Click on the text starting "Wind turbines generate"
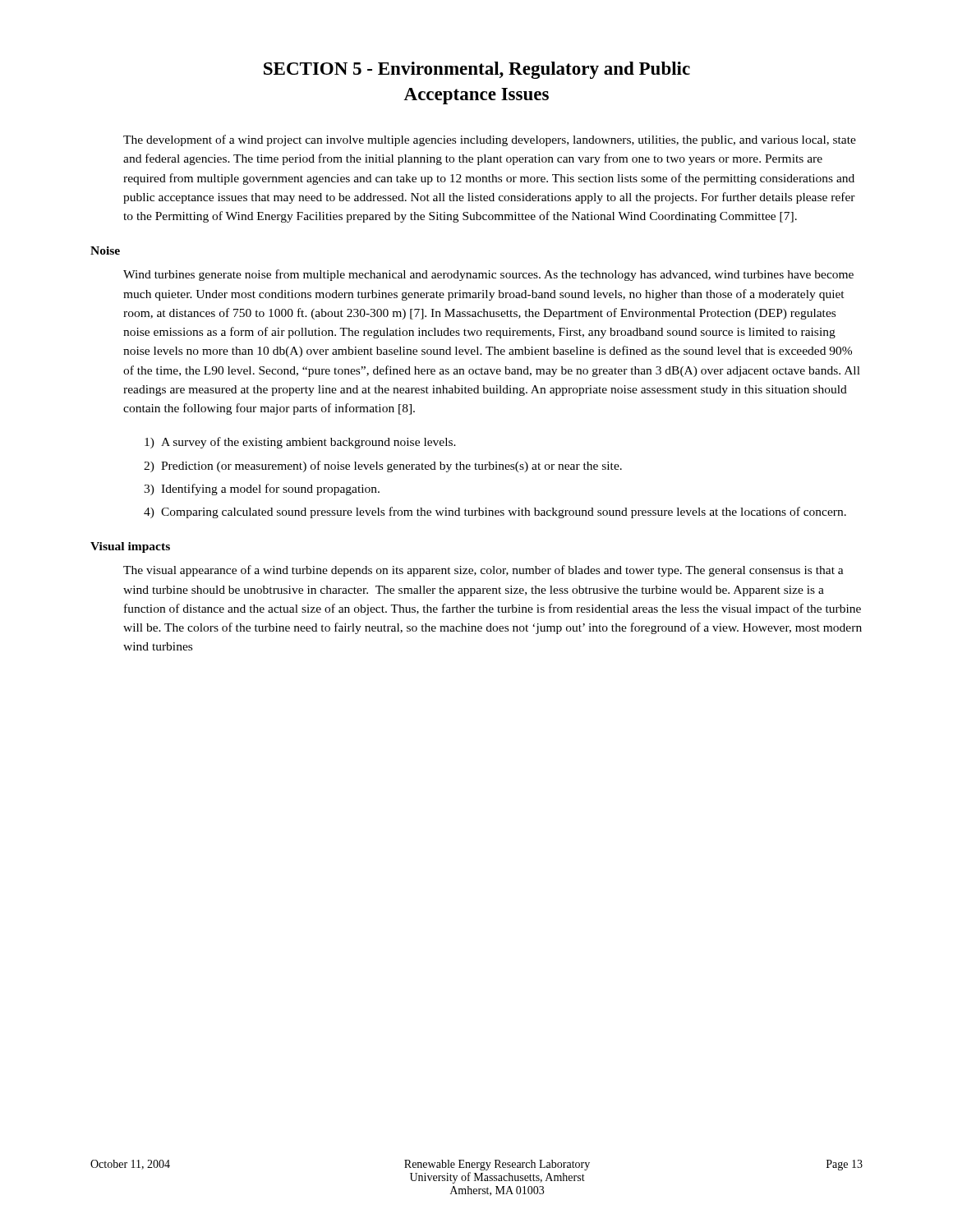953x1232 pixels. (492, 341)
